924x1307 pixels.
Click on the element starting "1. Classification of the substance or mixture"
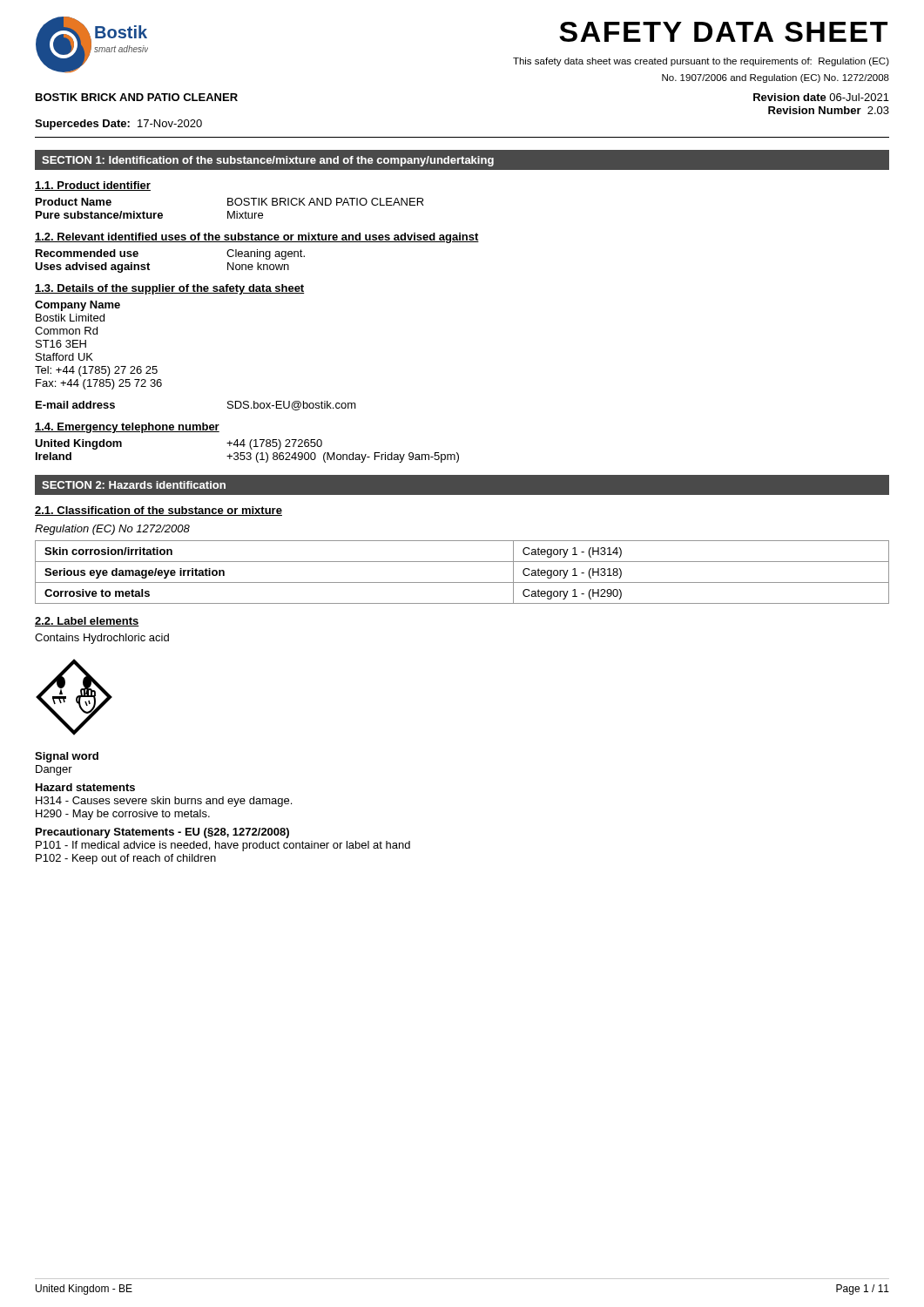click(x=158, y=510)
